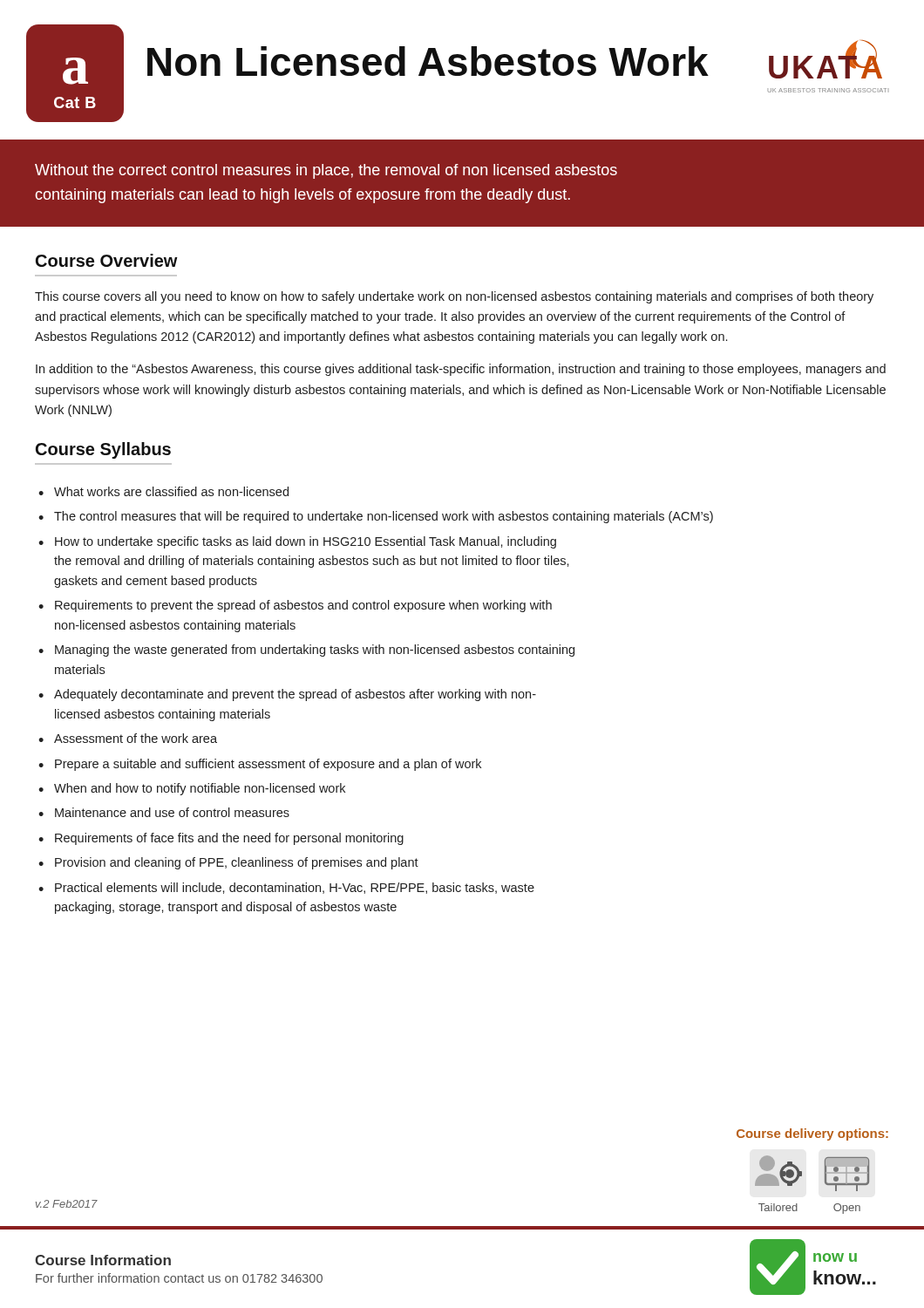Locate the list item with the text "•Managing the waste generated from undertaking"

point(307,658)
